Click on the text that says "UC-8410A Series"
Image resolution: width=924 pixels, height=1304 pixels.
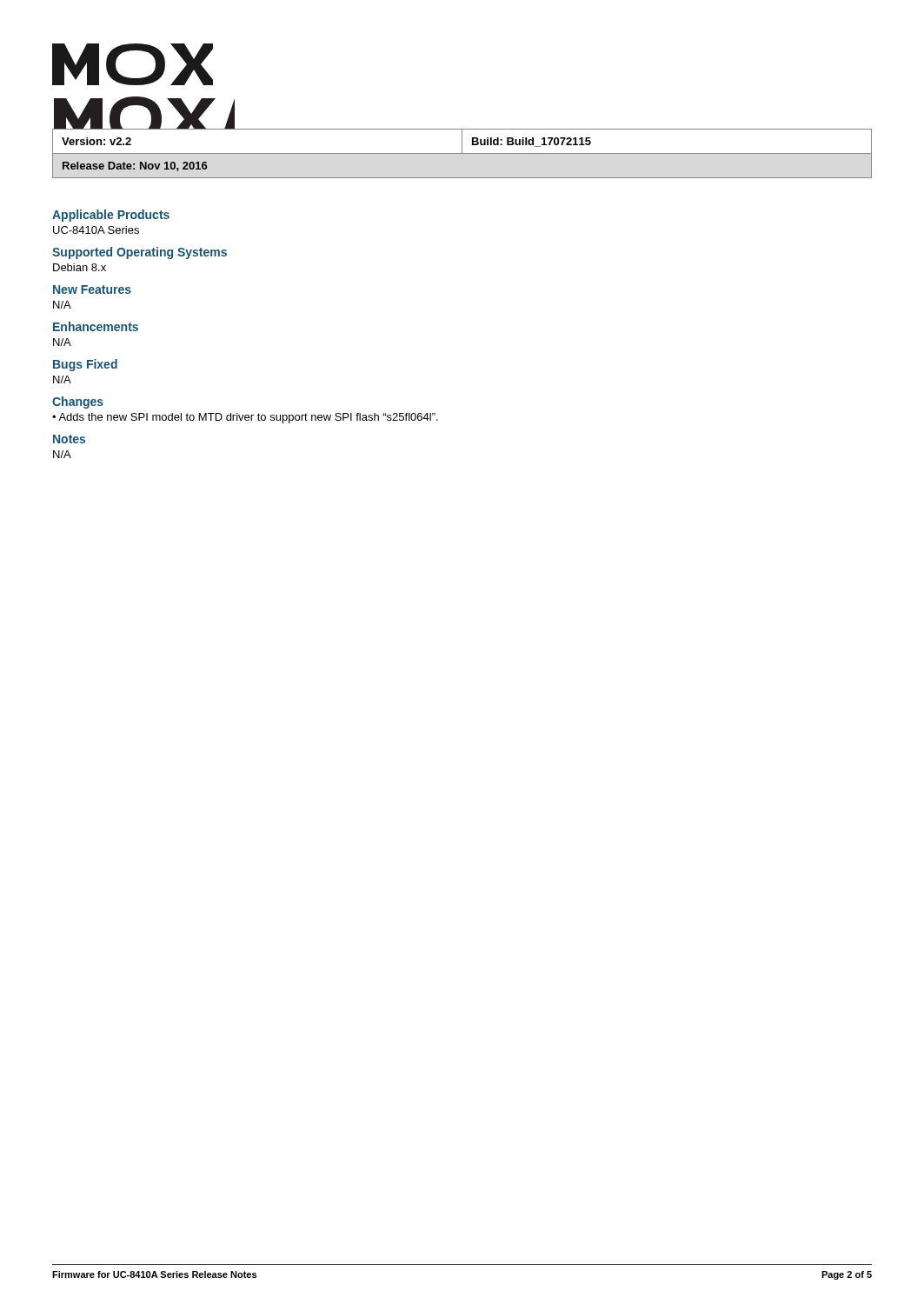[96, 230]
